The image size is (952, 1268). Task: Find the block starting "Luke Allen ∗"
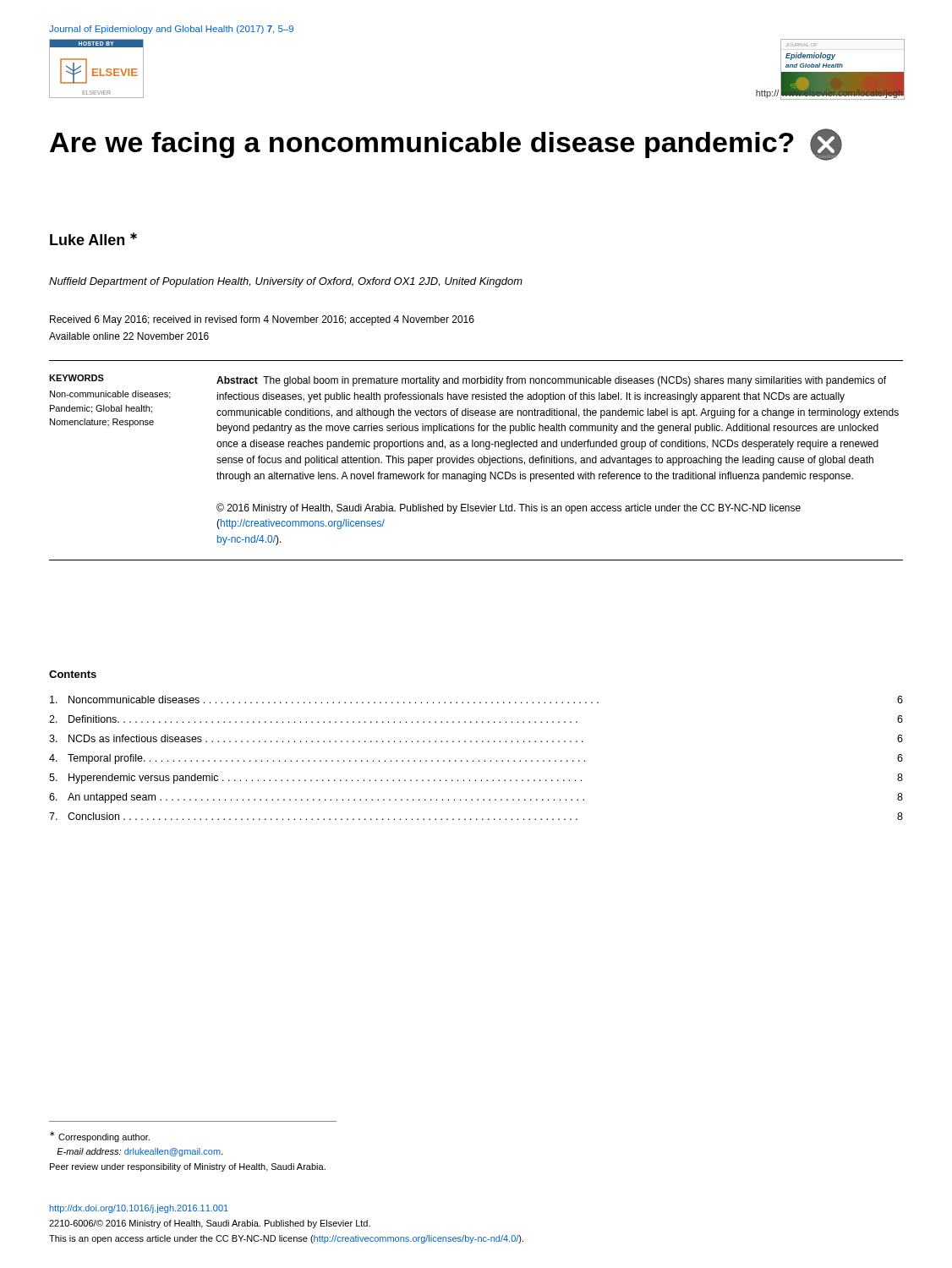(x=94, y=239)
